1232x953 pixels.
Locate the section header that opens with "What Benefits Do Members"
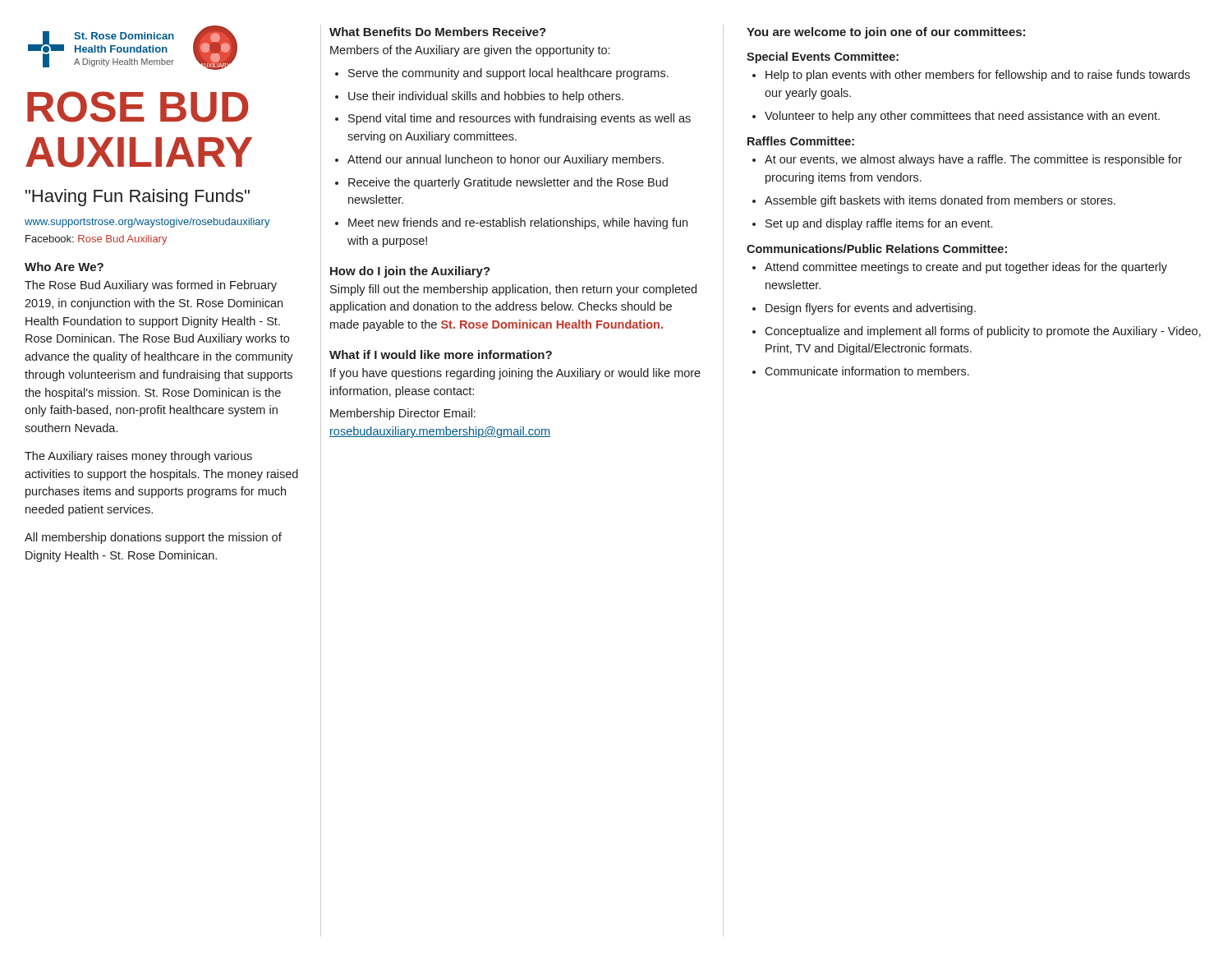[438, 32]
